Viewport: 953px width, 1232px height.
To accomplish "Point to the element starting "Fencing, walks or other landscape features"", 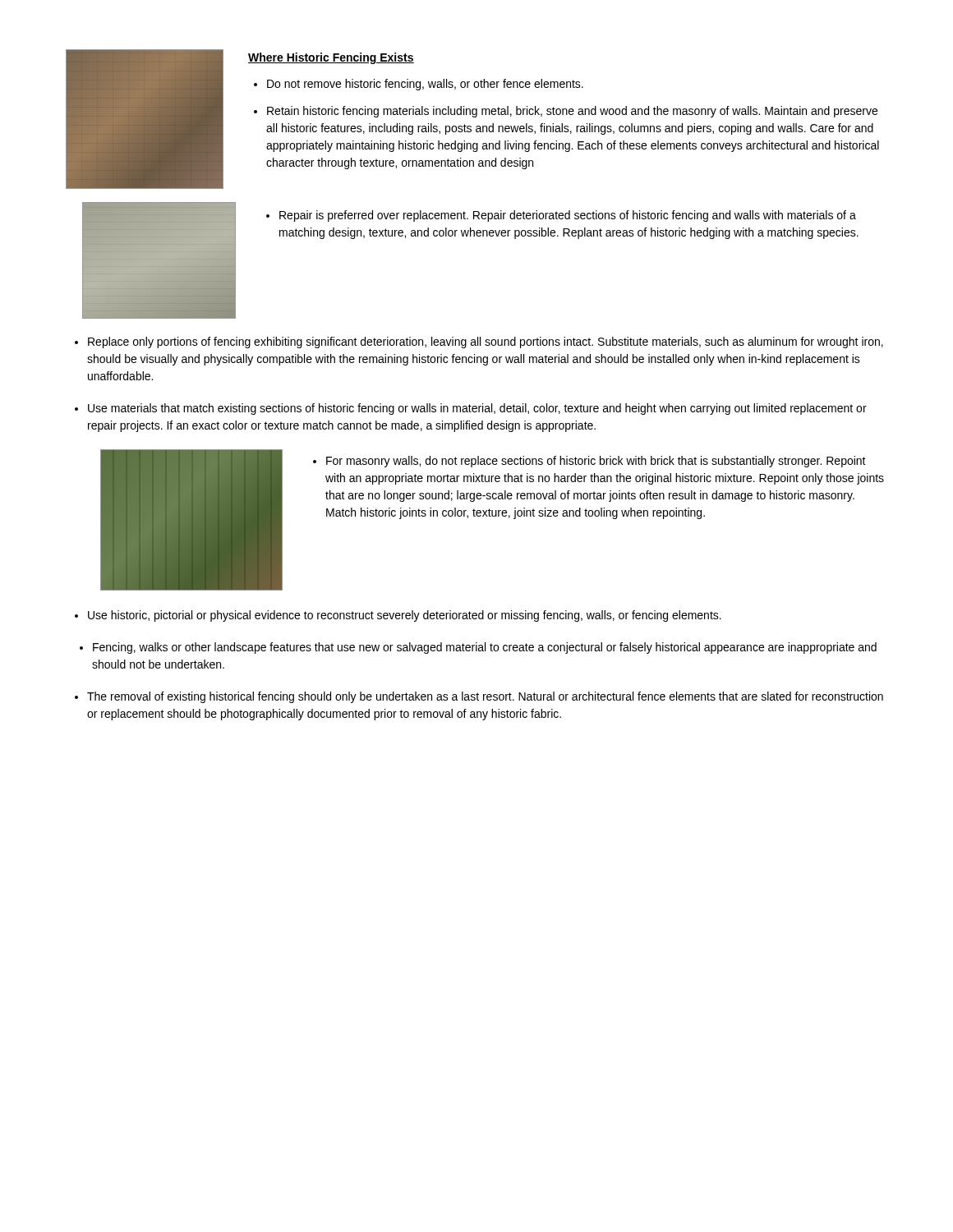I will pyautogui.click(x=485, y=656).
